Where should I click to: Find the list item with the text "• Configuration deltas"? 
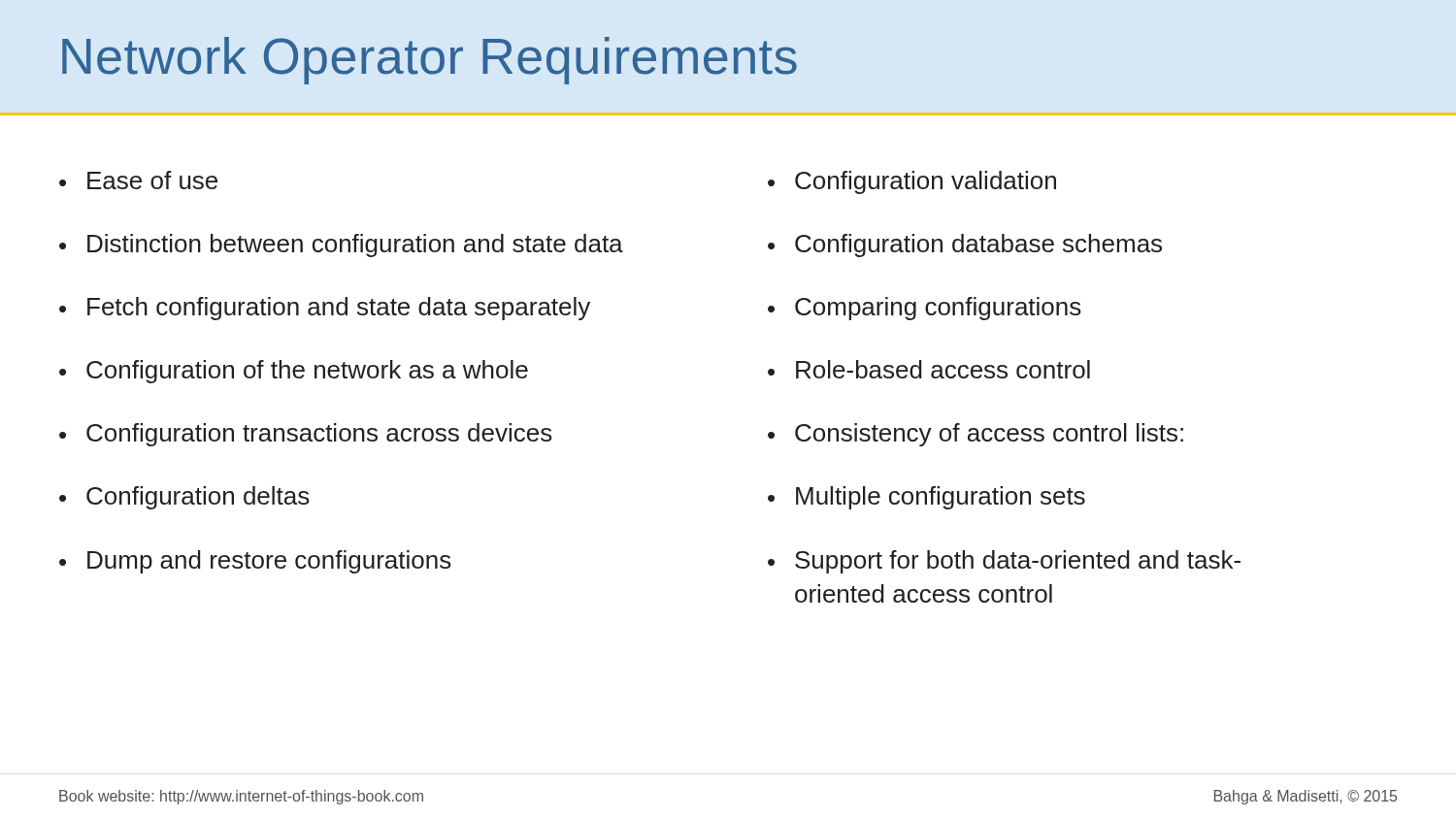click(184, 498)
